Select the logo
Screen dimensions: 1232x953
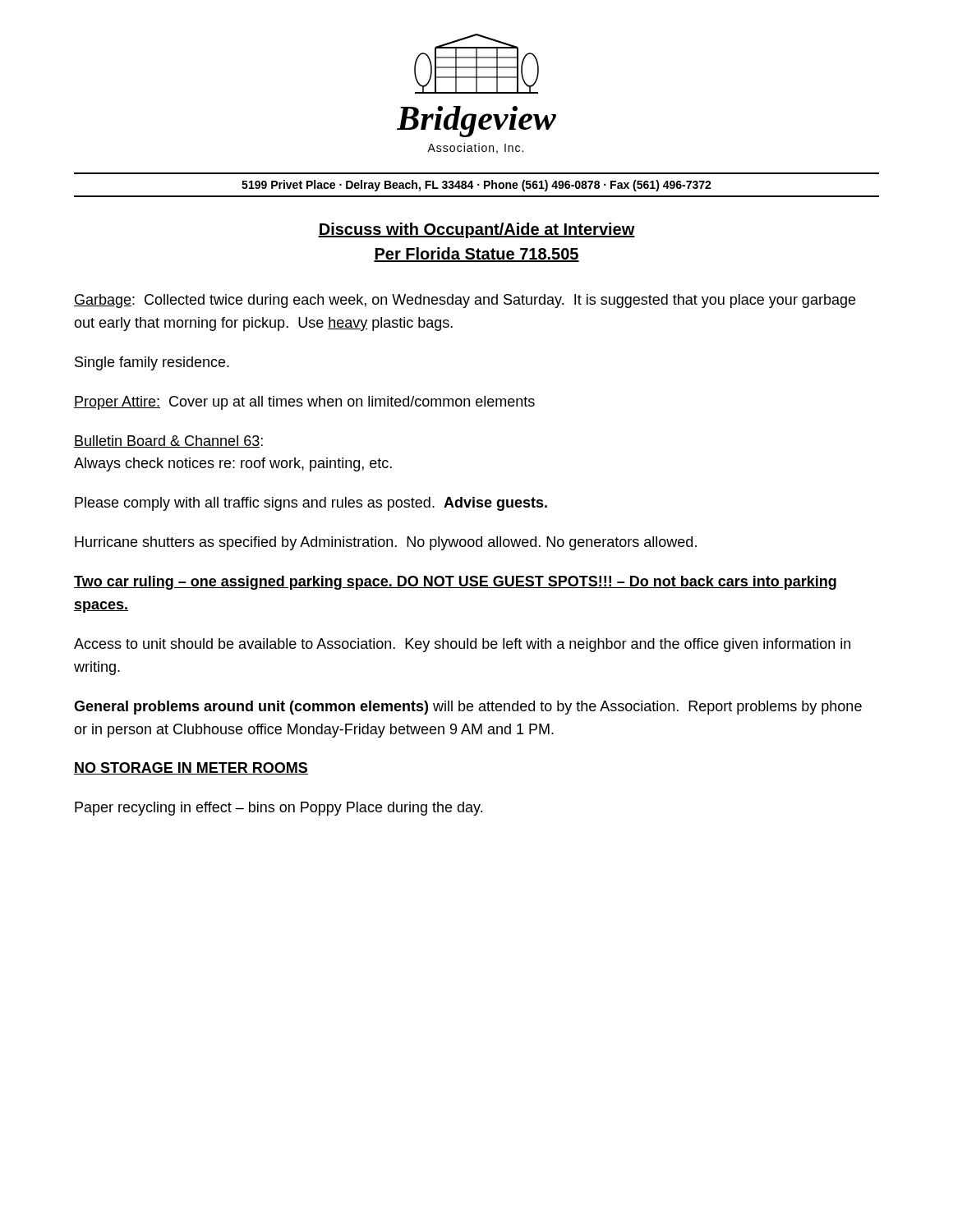pos(476,86)
